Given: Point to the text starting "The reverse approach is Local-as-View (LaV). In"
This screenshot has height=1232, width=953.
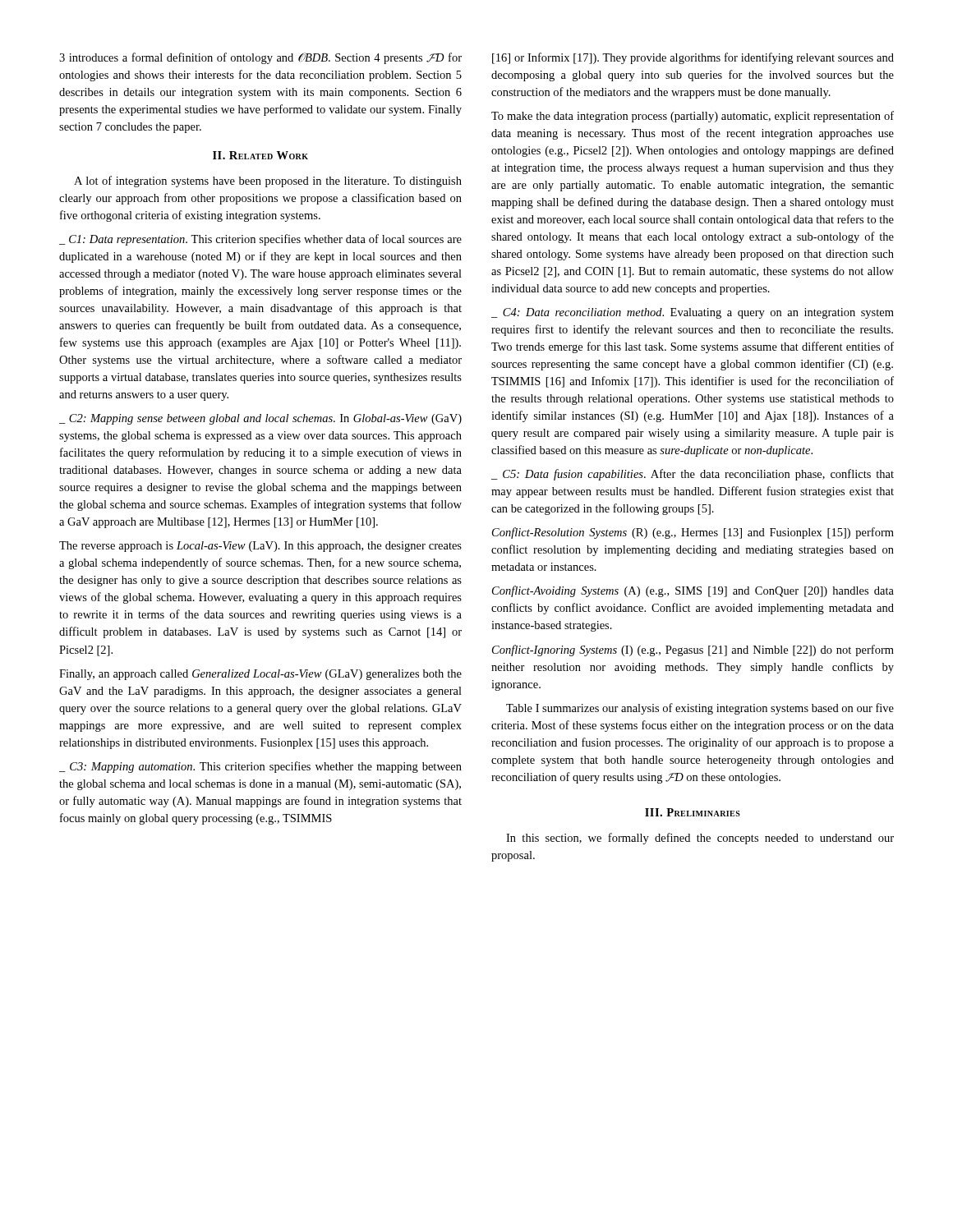Looking at the screenshot, I should 260,598.
